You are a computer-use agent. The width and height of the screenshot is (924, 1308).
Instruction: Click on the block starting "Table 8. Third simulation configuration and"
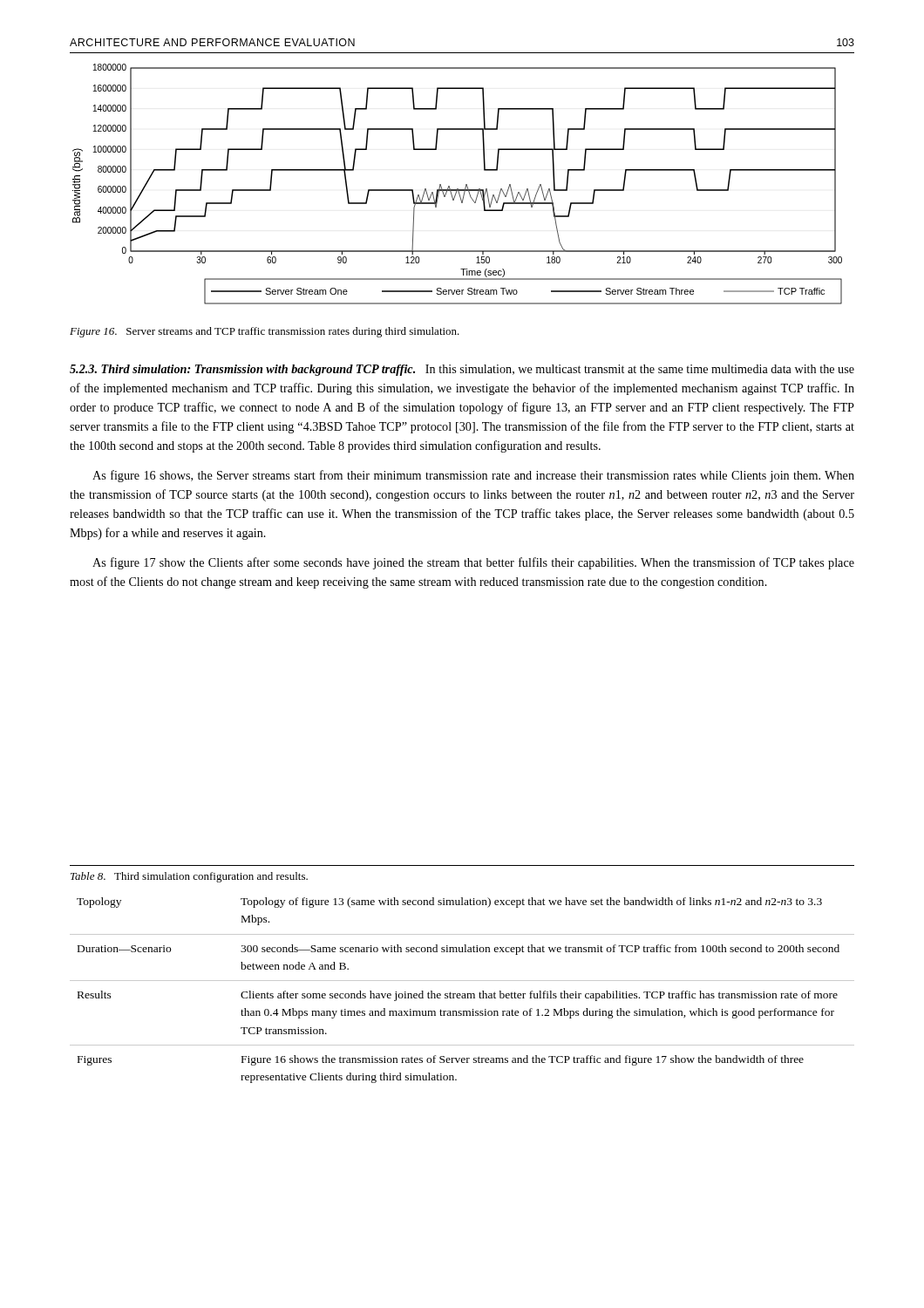click(x=189, y=876)
